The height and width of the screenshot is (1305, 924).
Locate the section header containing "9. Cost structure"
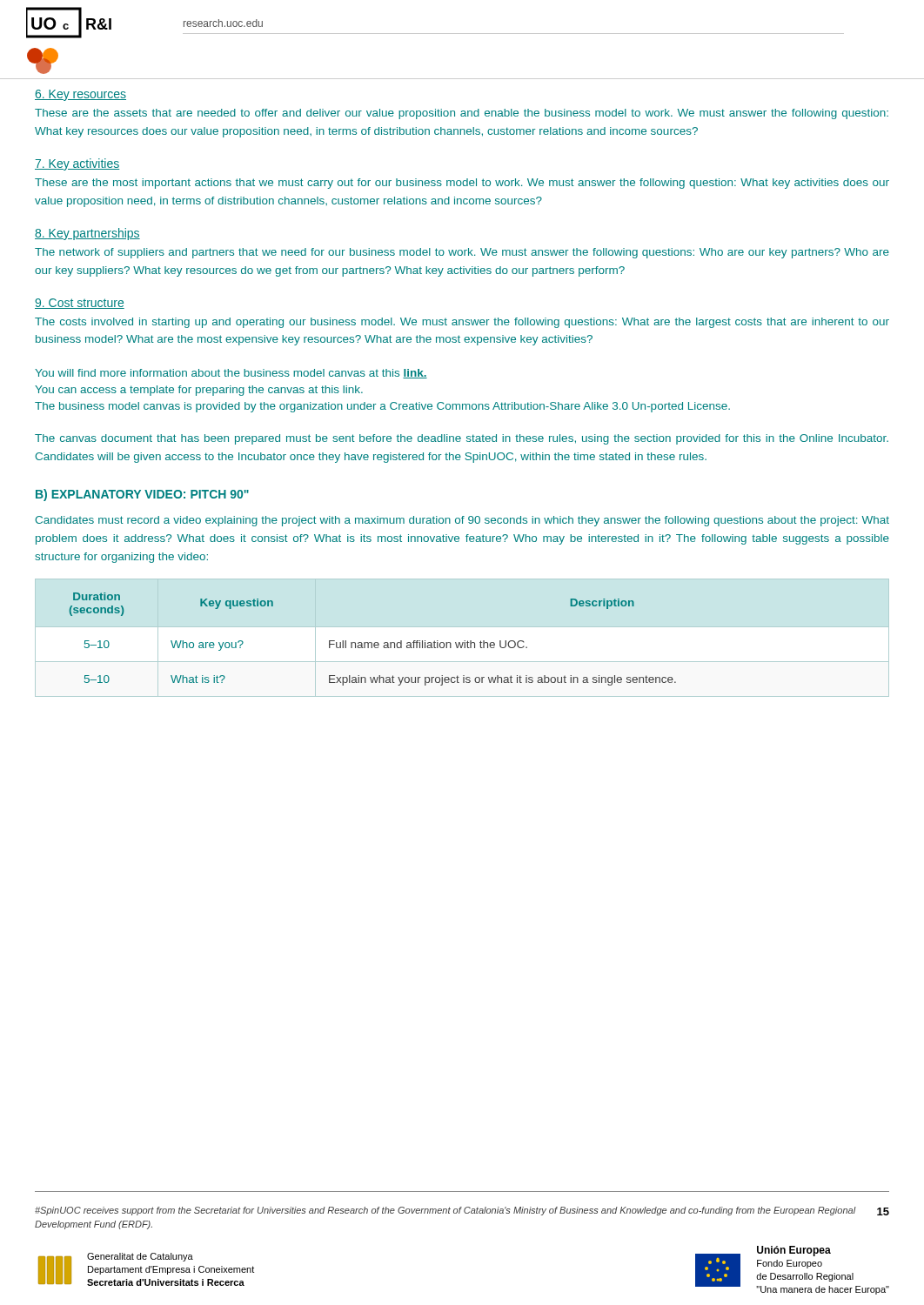coord(80,302)
